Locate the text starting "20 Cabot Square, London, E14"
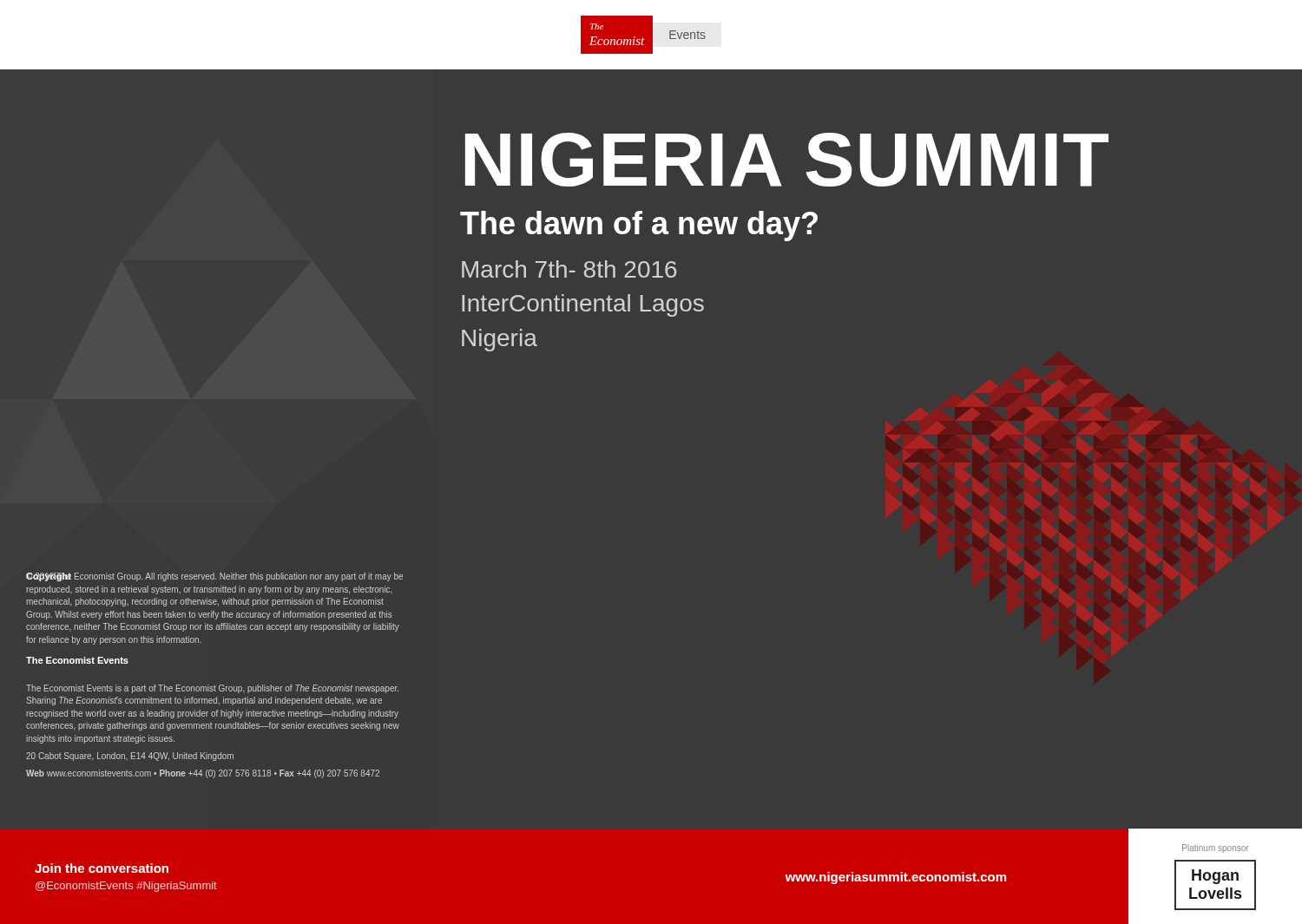 [x=130, y=756]
